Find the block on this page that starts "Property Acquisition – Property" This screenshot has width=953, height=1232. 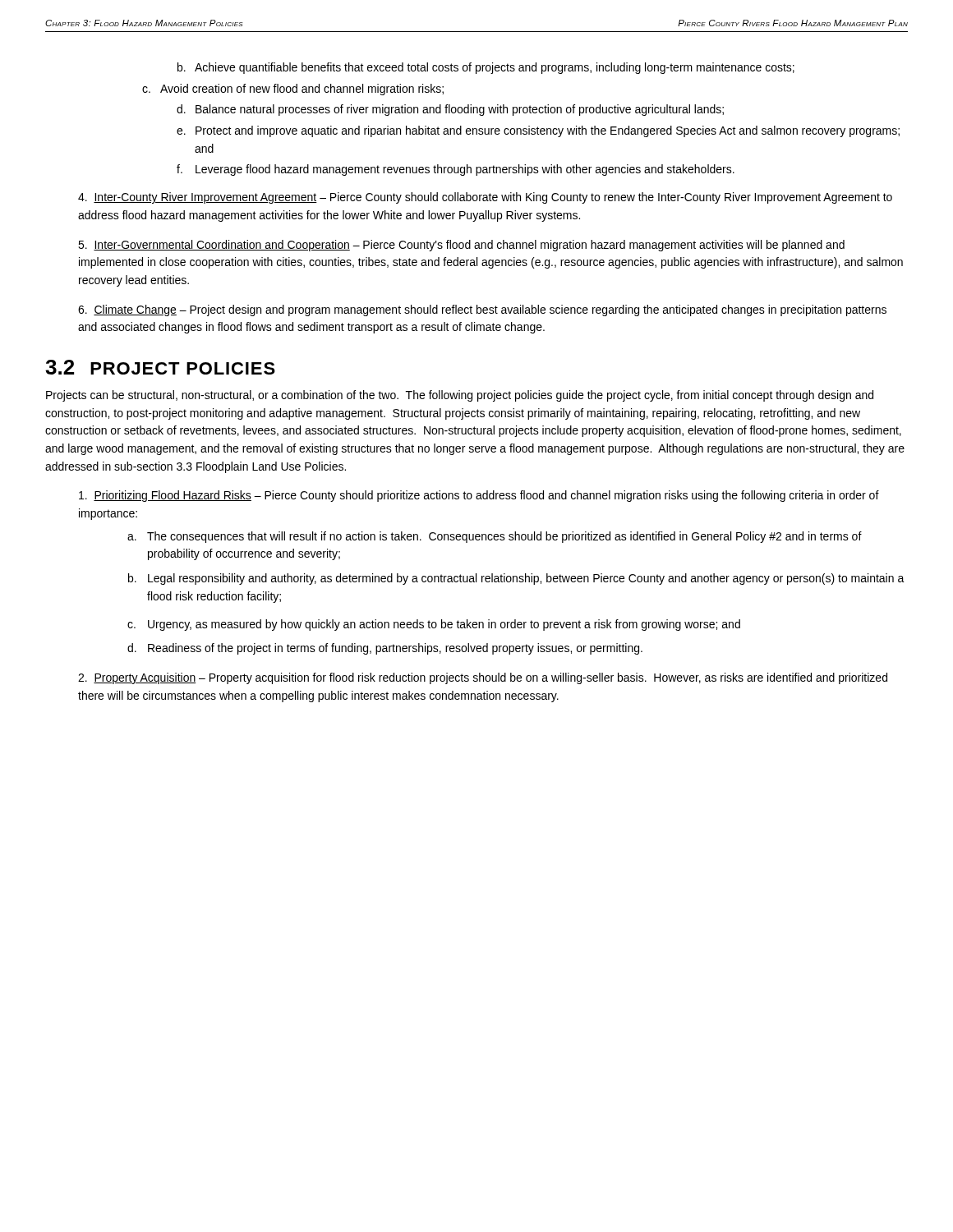coord(483,686)
